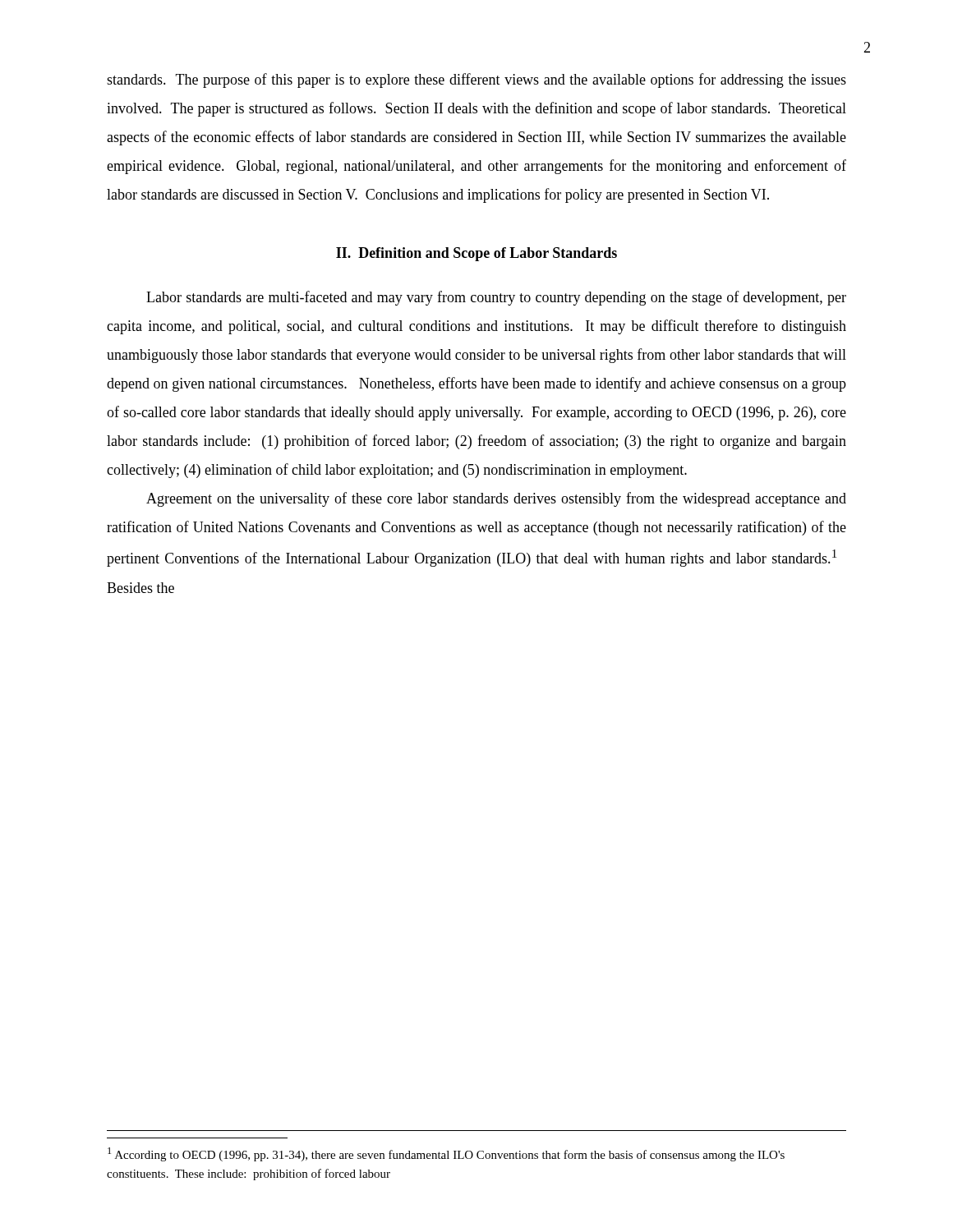953x1232 pixels.
Task: Locate the text block starting "II. Definition and Scope of Labor Standards"
Action: click(476, 253)
